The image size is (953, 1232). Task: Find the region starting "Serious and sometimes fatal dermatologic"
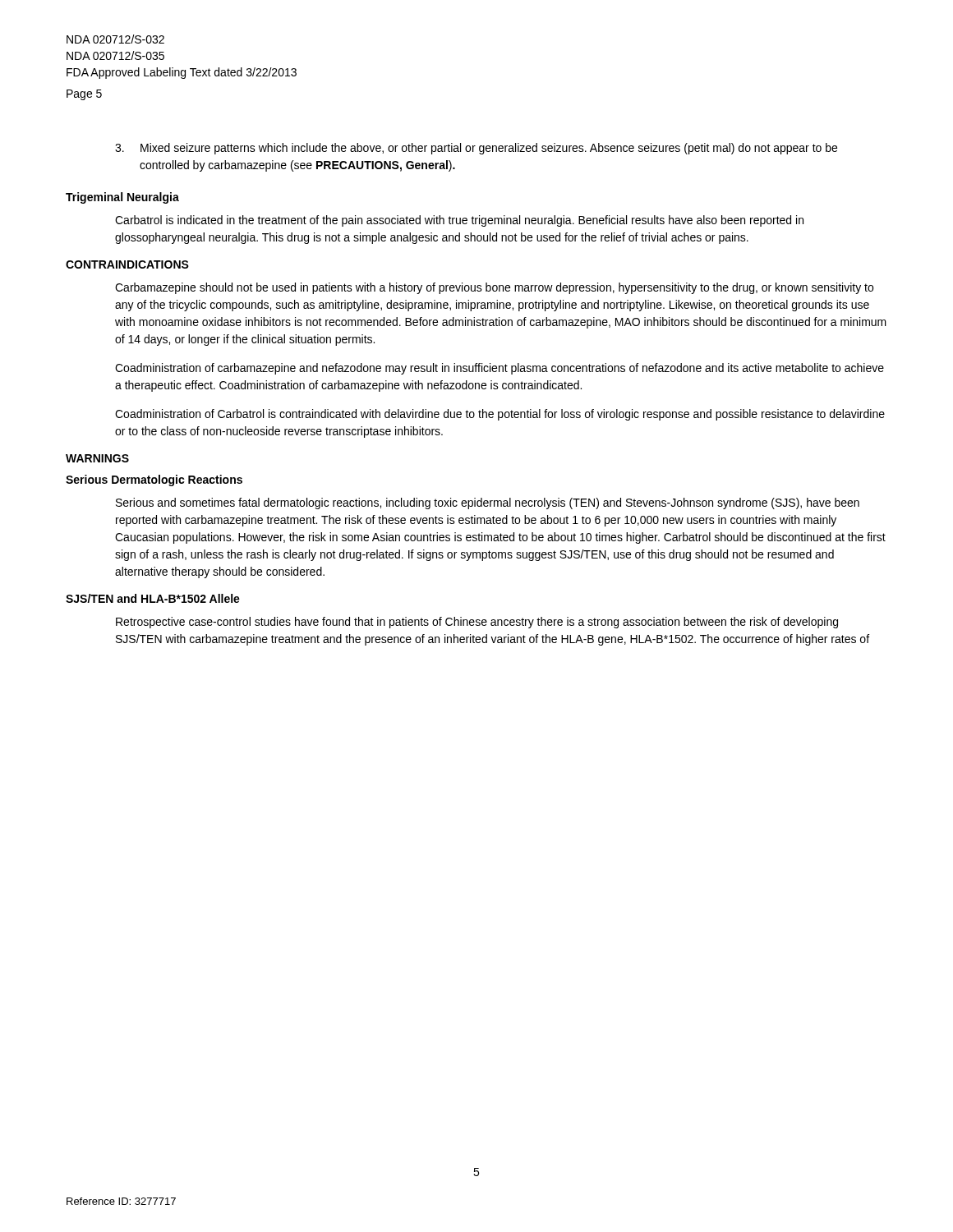(501, 538)
